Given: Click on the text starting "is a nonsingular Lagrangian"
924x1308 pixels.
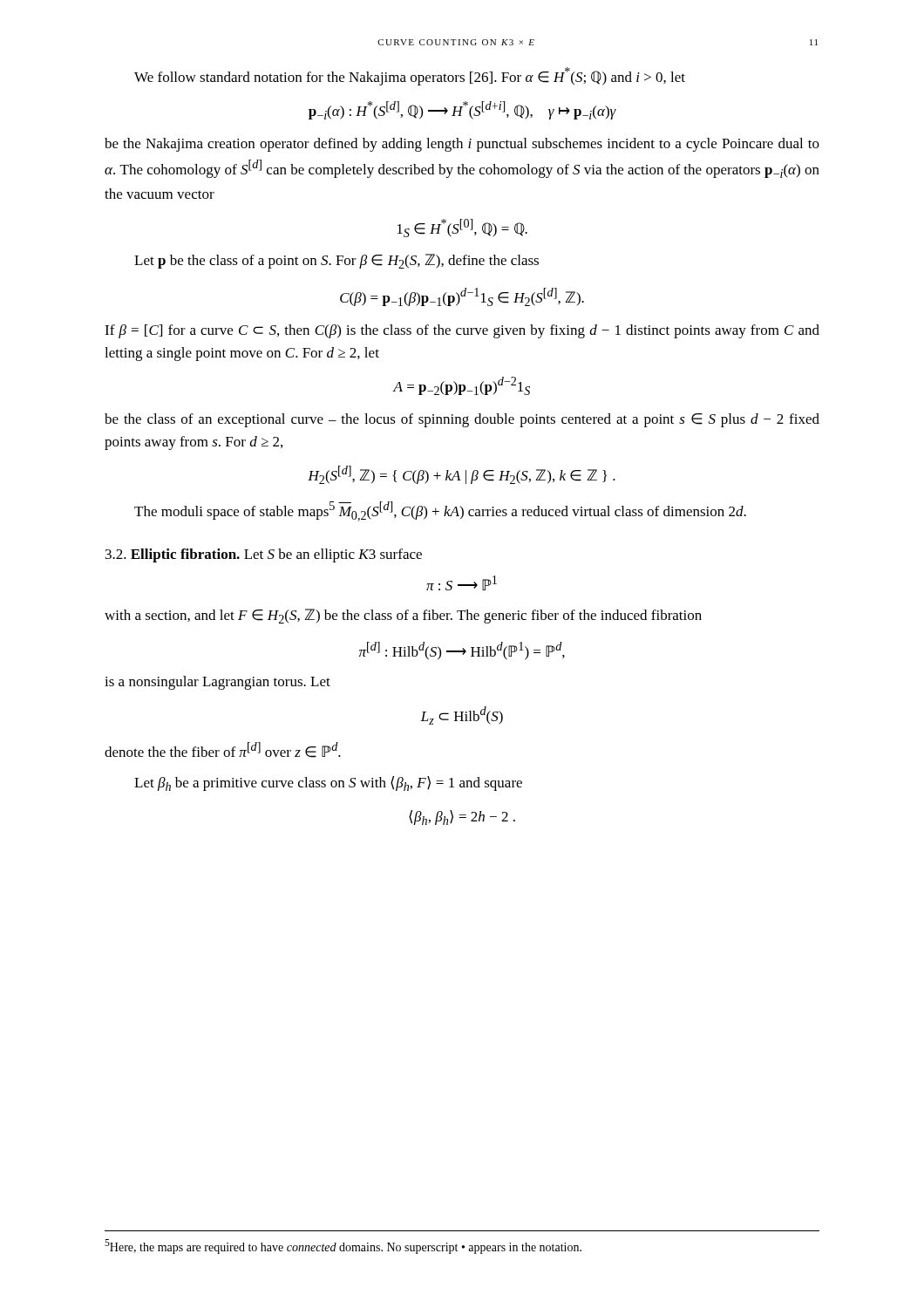Looking at the screenshot, I should click(217, 683).
